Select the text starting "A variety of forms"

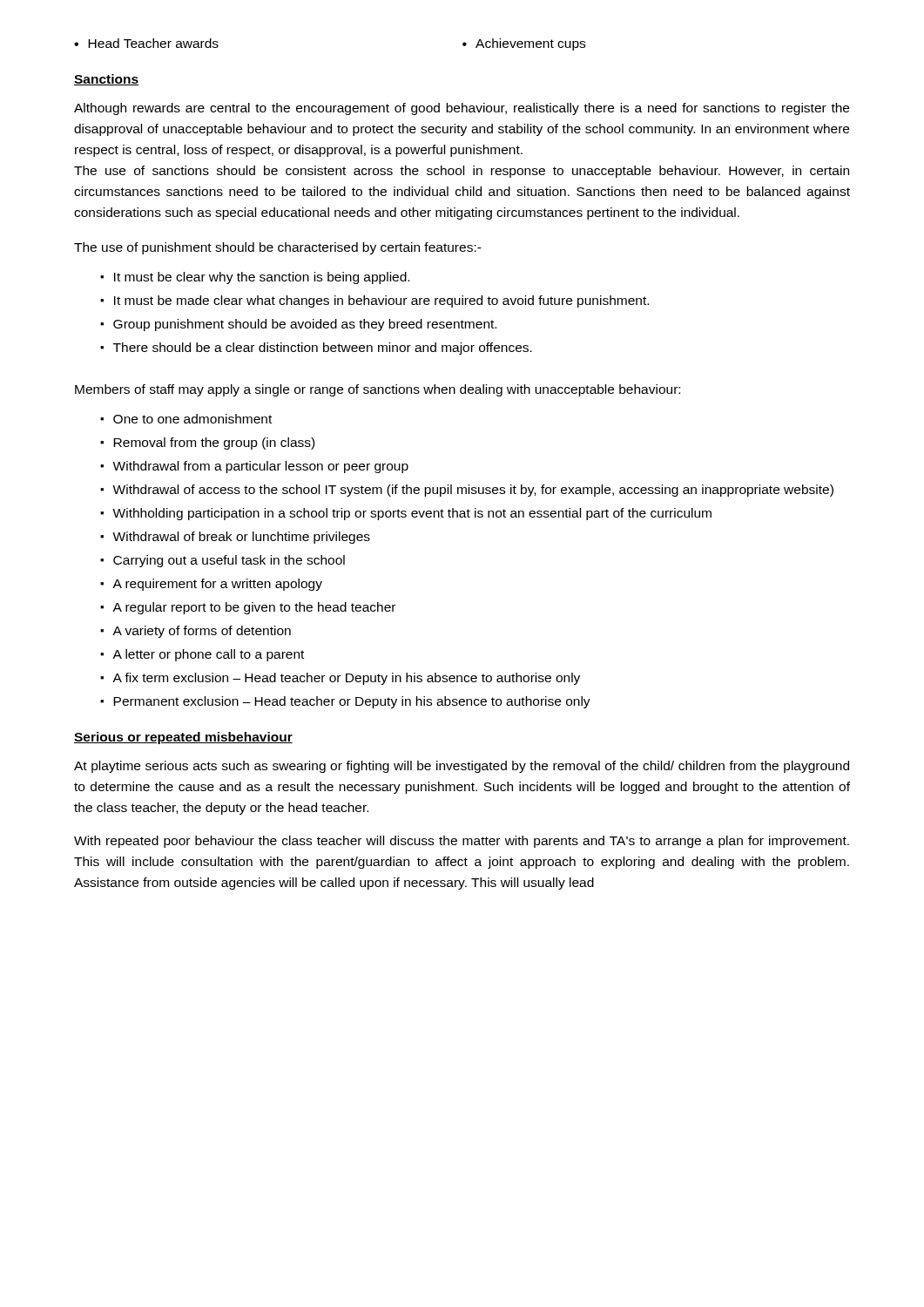point(196,632)
